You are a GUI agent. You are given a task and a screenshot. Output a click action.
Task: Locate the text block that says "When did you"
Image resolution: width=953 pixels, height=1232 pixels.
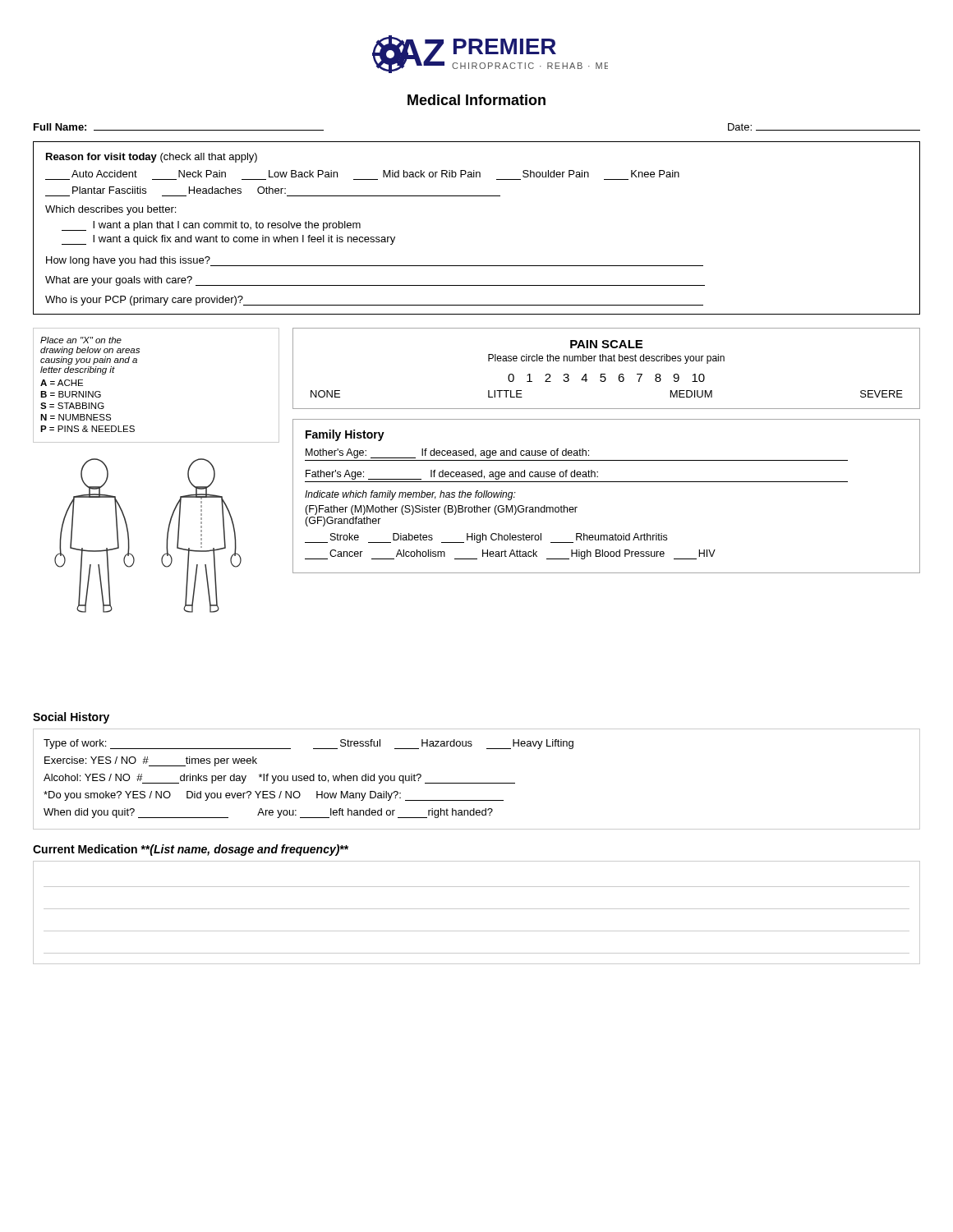click(x=268, y=811)
